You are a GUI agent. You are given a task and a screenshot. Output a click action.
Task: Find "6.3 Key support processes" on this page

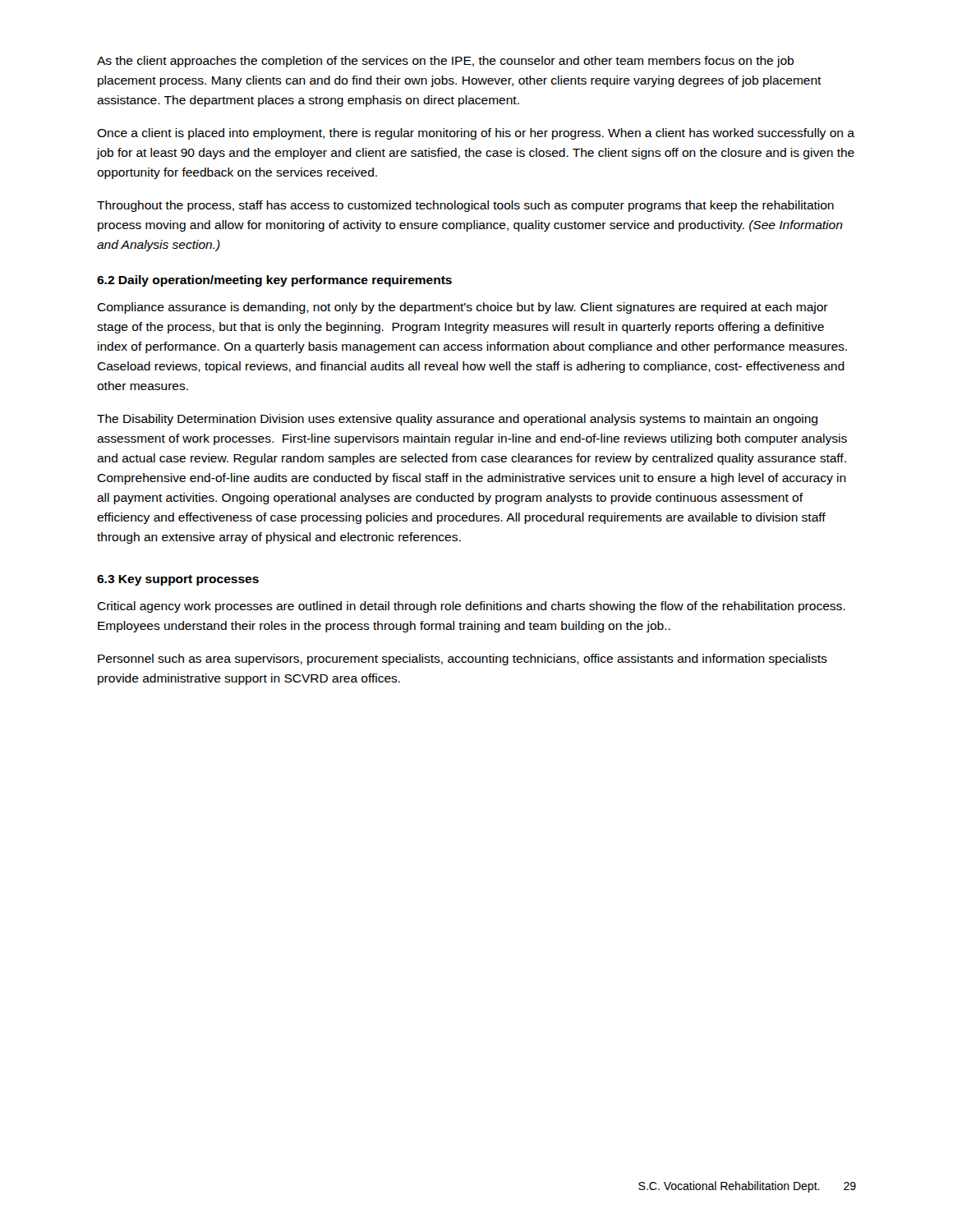(178, 579)
